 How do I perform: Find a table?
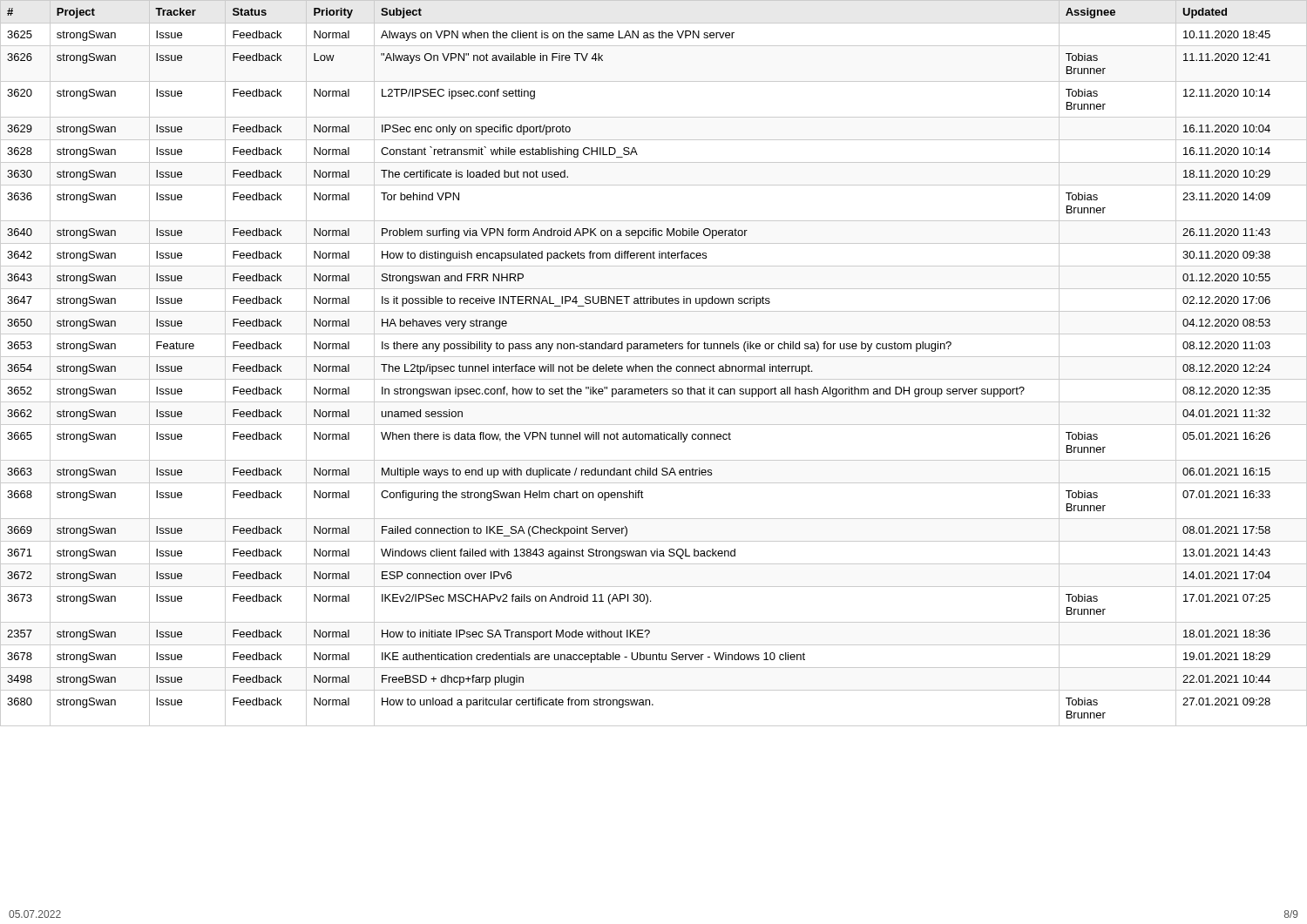654,452
